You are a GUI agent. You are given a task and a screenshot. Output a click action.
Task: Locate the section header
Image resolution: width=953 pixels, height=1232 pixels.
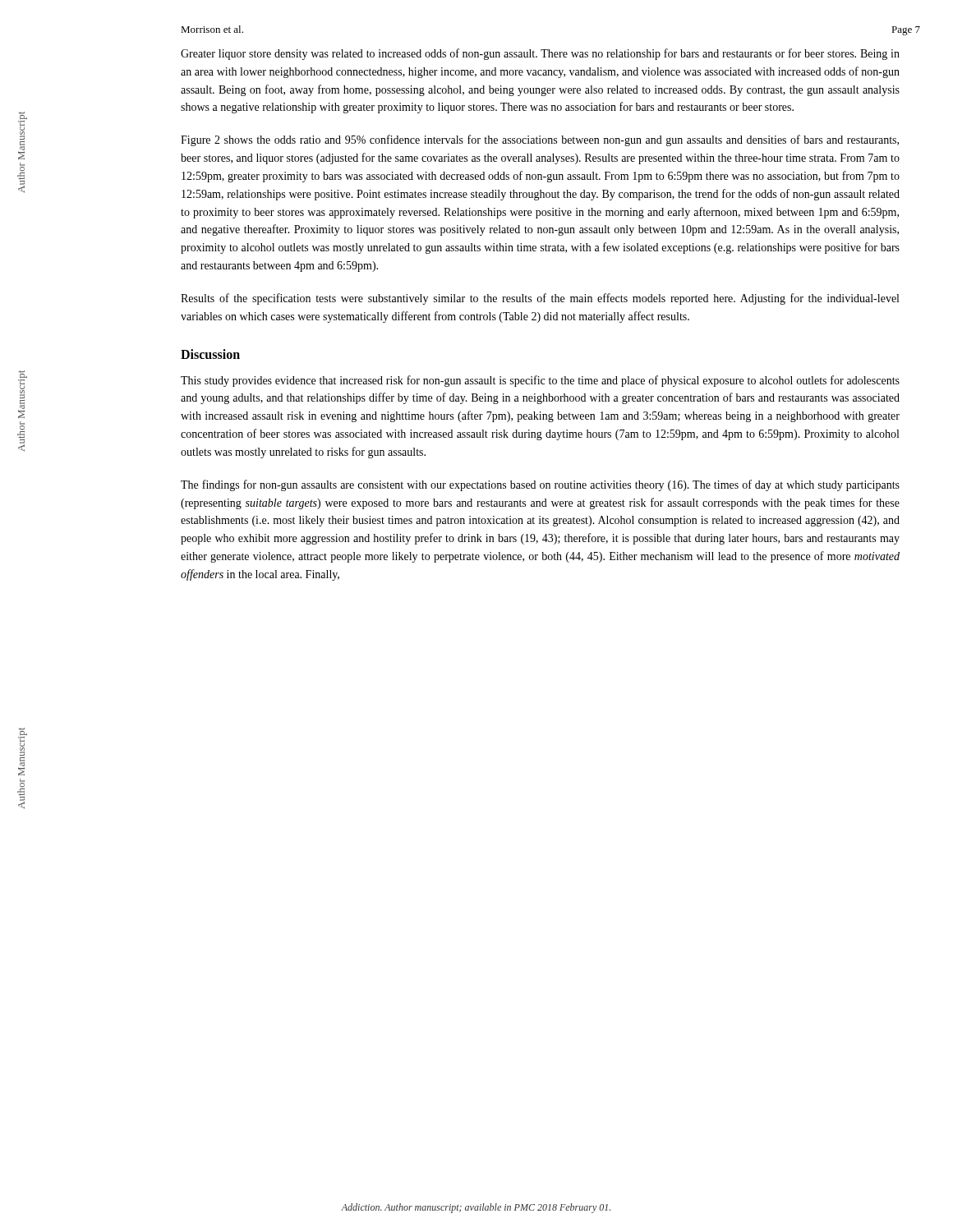210,354
